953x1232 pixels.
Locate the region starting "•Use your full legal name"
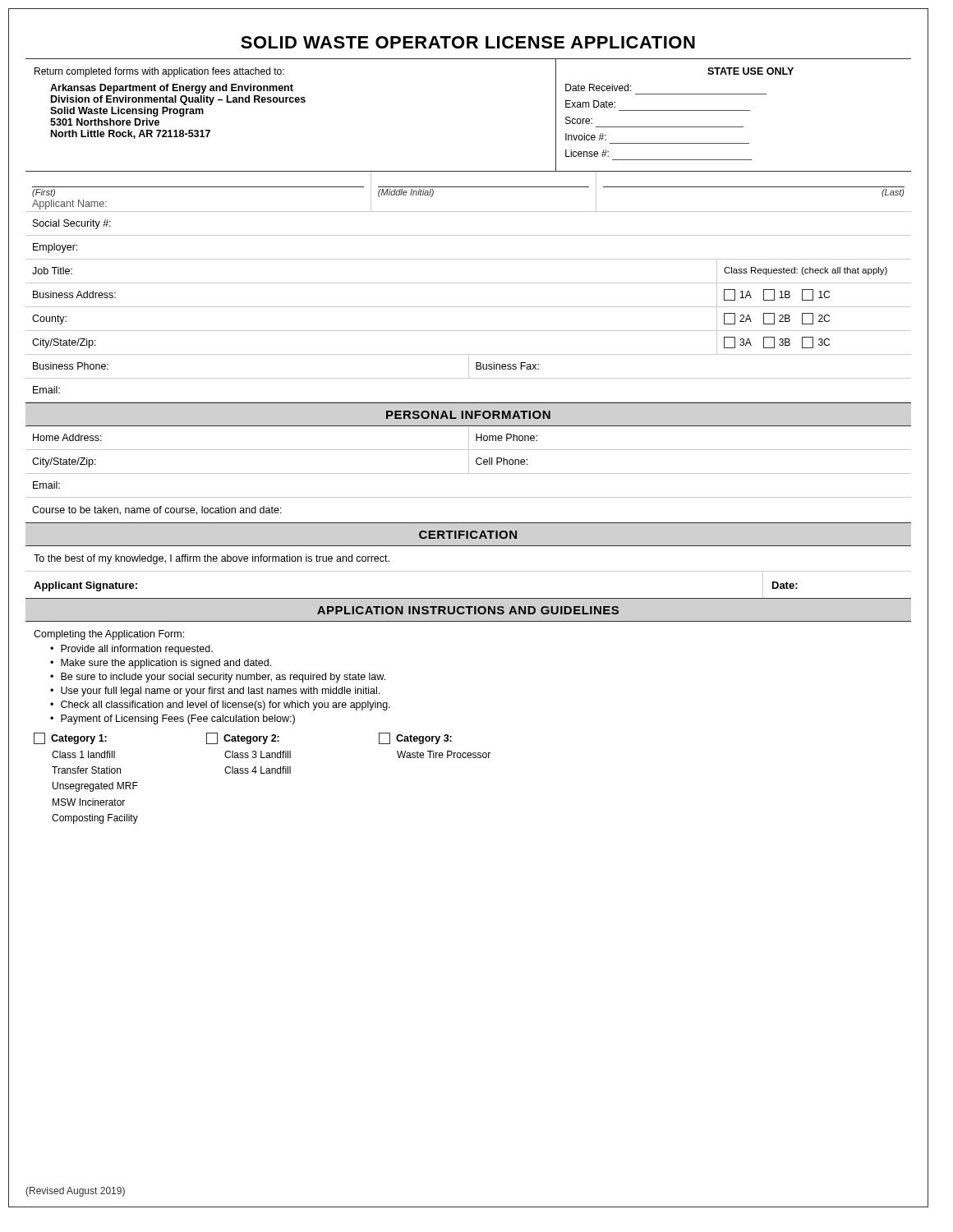click(x=215, y=691)
